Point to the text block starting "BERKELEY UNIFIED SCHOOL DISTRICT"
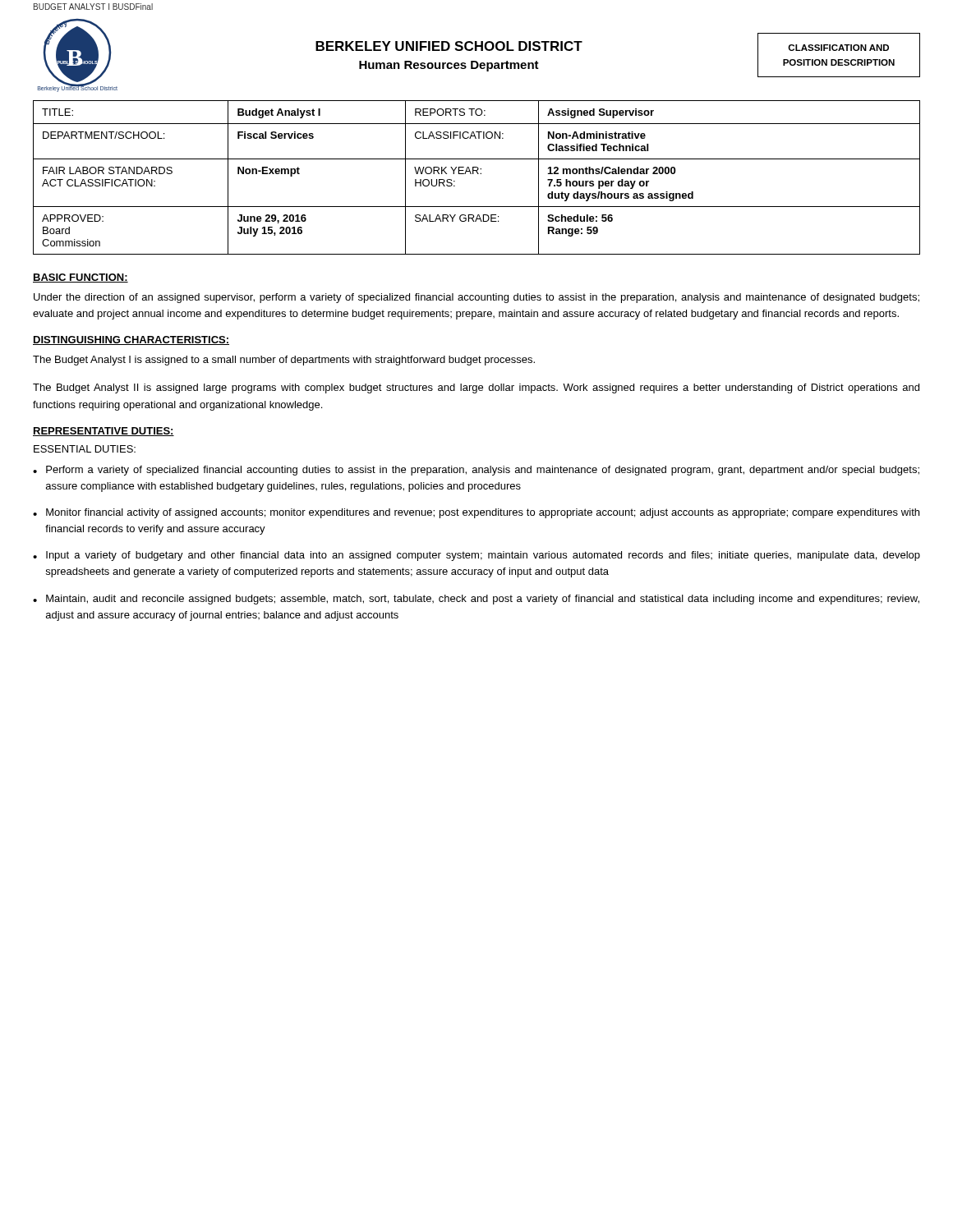953x1232 pixels. tap(449, 55)
